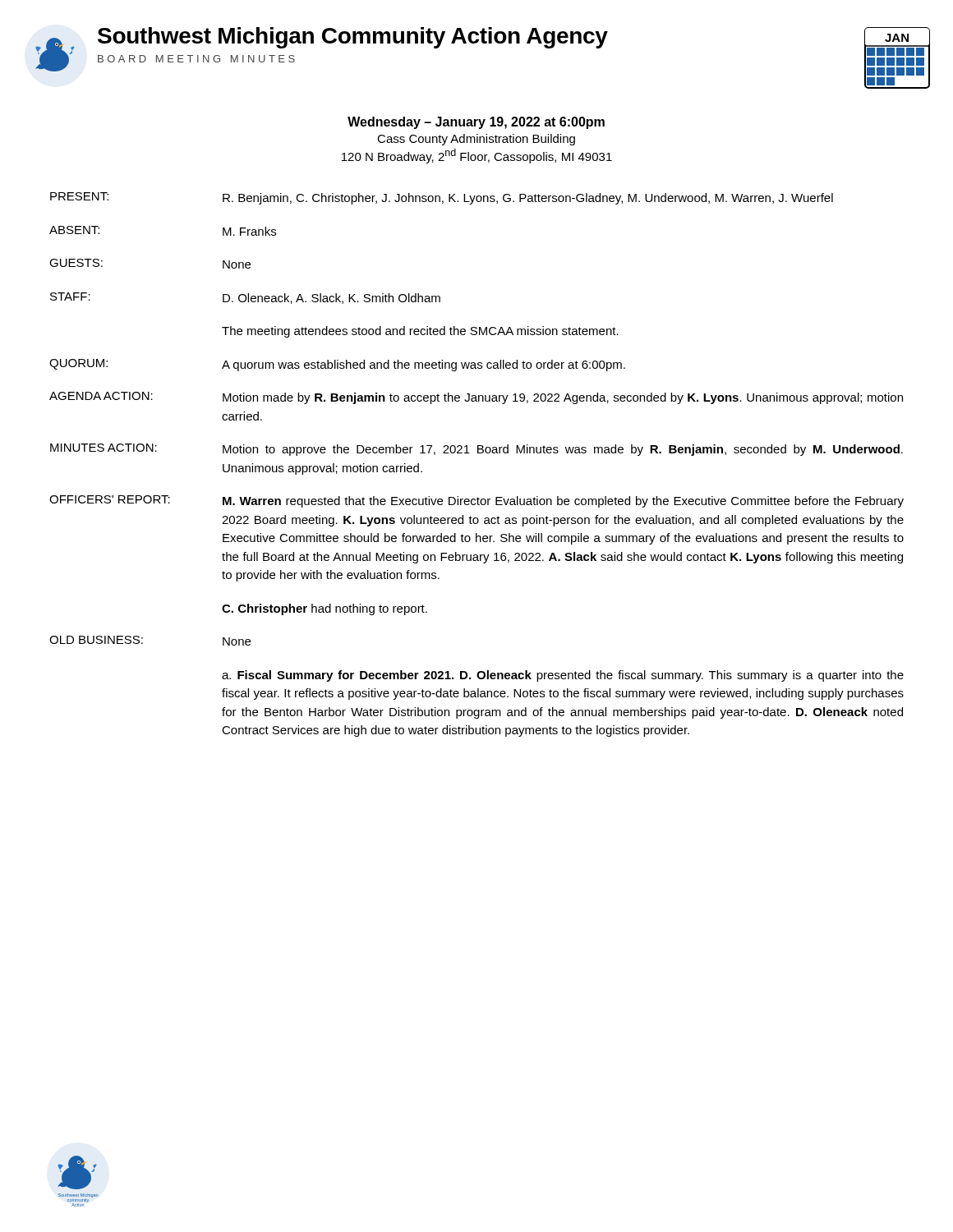Screen dimensions: 1232x953
Task: Point to the region starting "C. Christopher had nothing"
Action: (325, 608)
